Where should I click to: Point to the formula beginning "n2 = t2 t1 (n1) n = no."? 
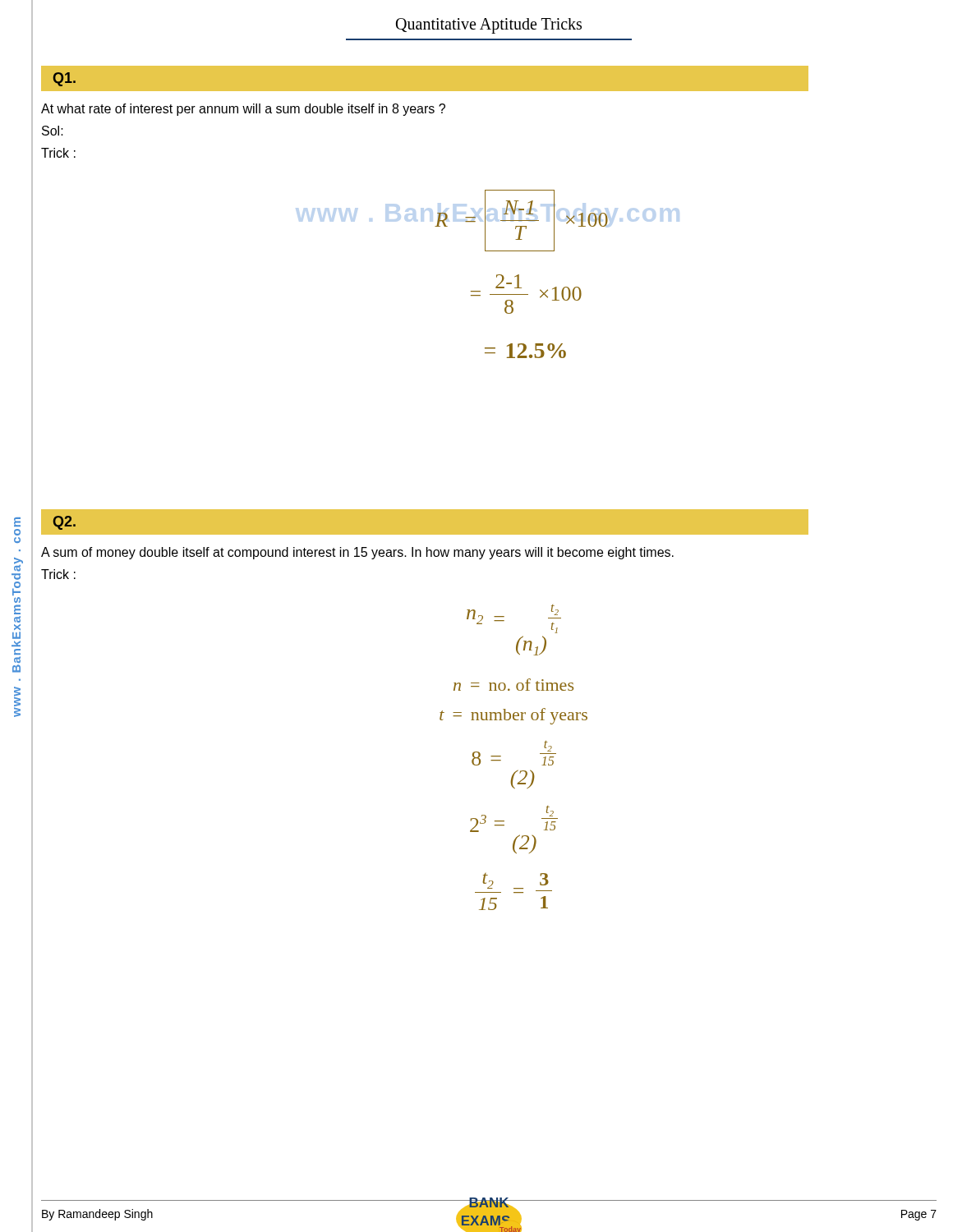point(481,620)
